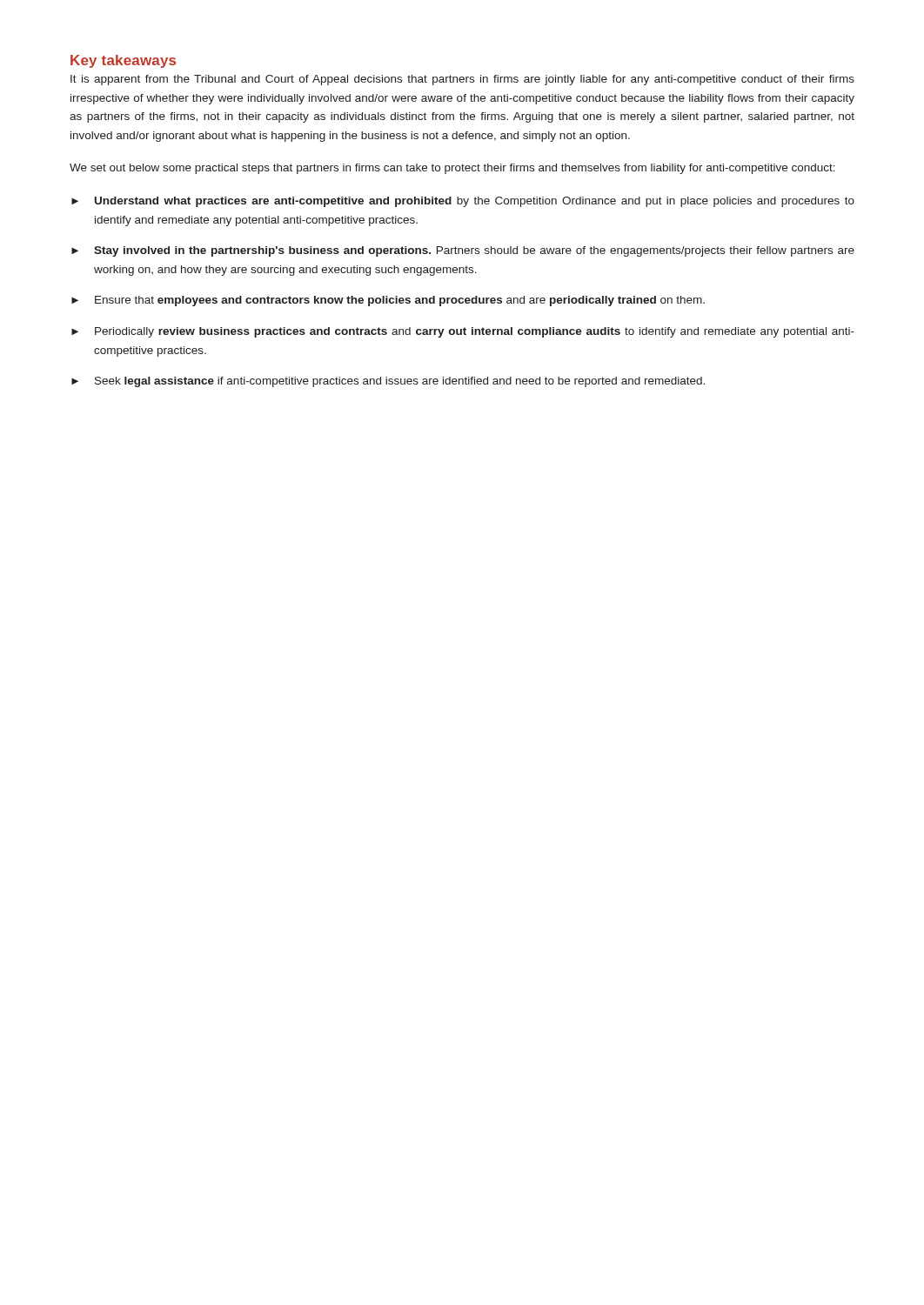Where is the passage that starts "► Seek legal assistance if anti-competitive practices"?
The width and height of the screenshot is (924, 1305).
462,381
